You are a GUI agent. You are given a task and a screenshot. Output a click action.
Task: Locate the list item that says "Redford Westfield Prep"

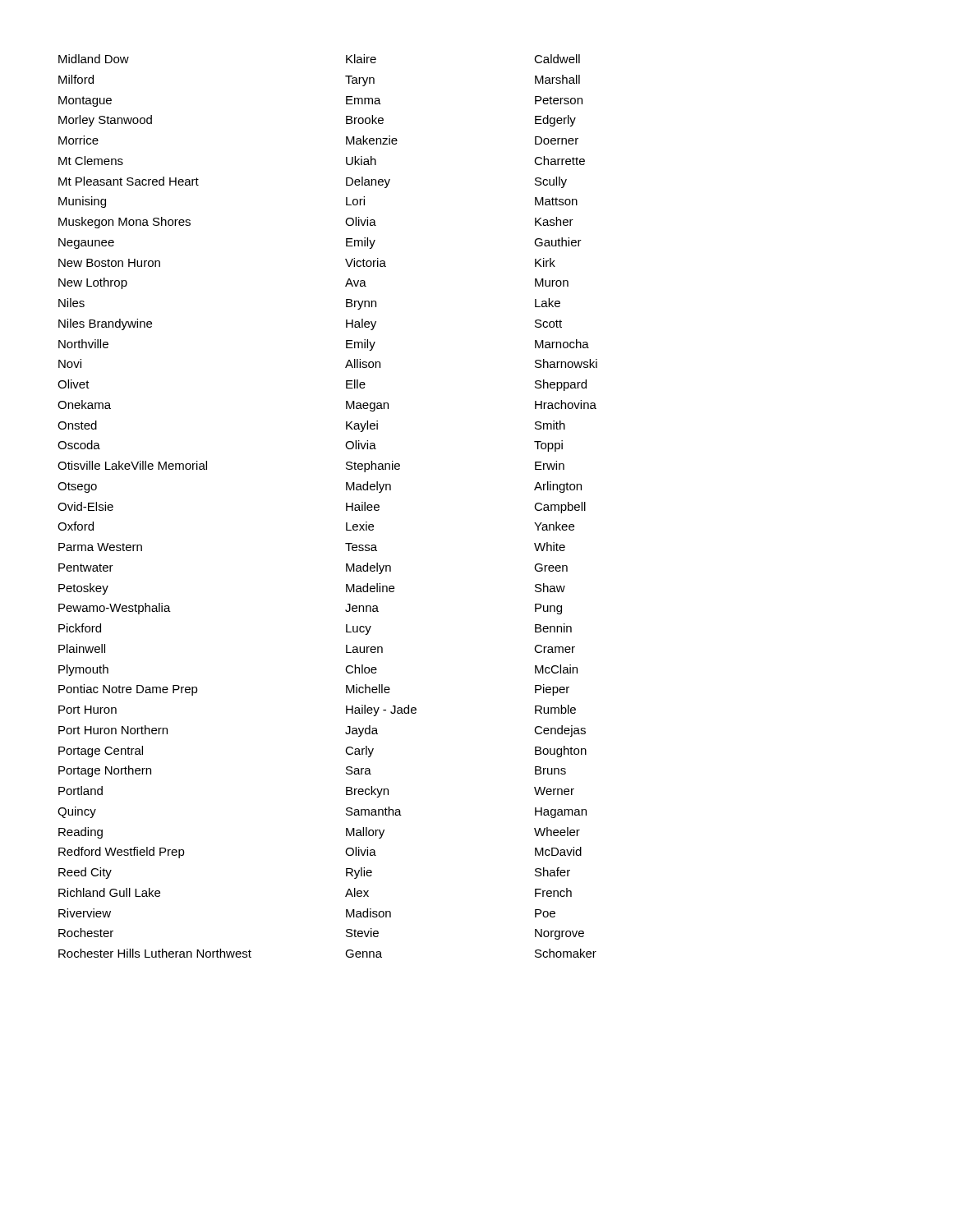point(121,851)
